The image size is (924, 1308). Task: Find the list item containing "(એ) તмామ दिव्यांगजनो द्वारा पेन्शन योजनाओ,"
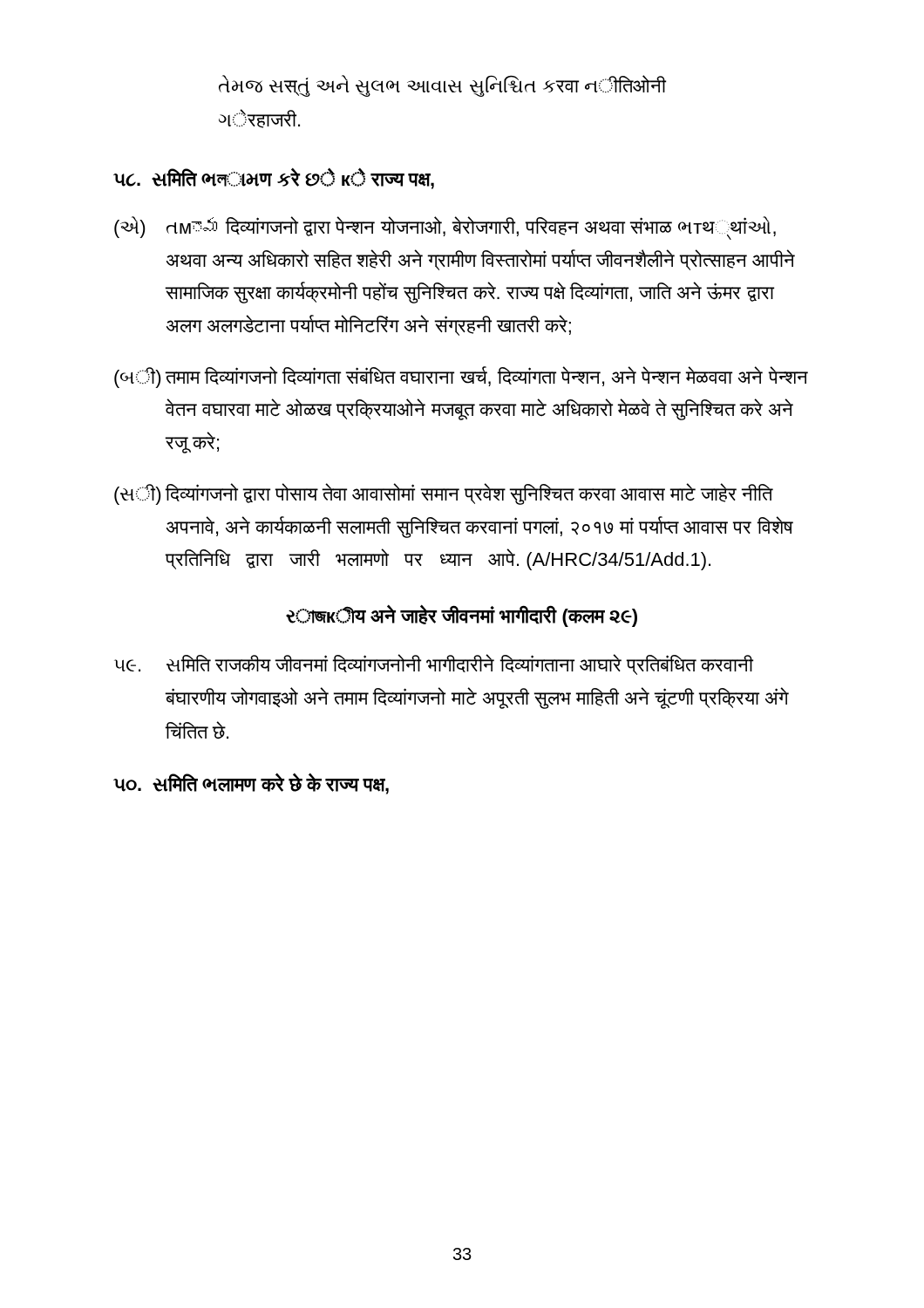coord(462,277)
